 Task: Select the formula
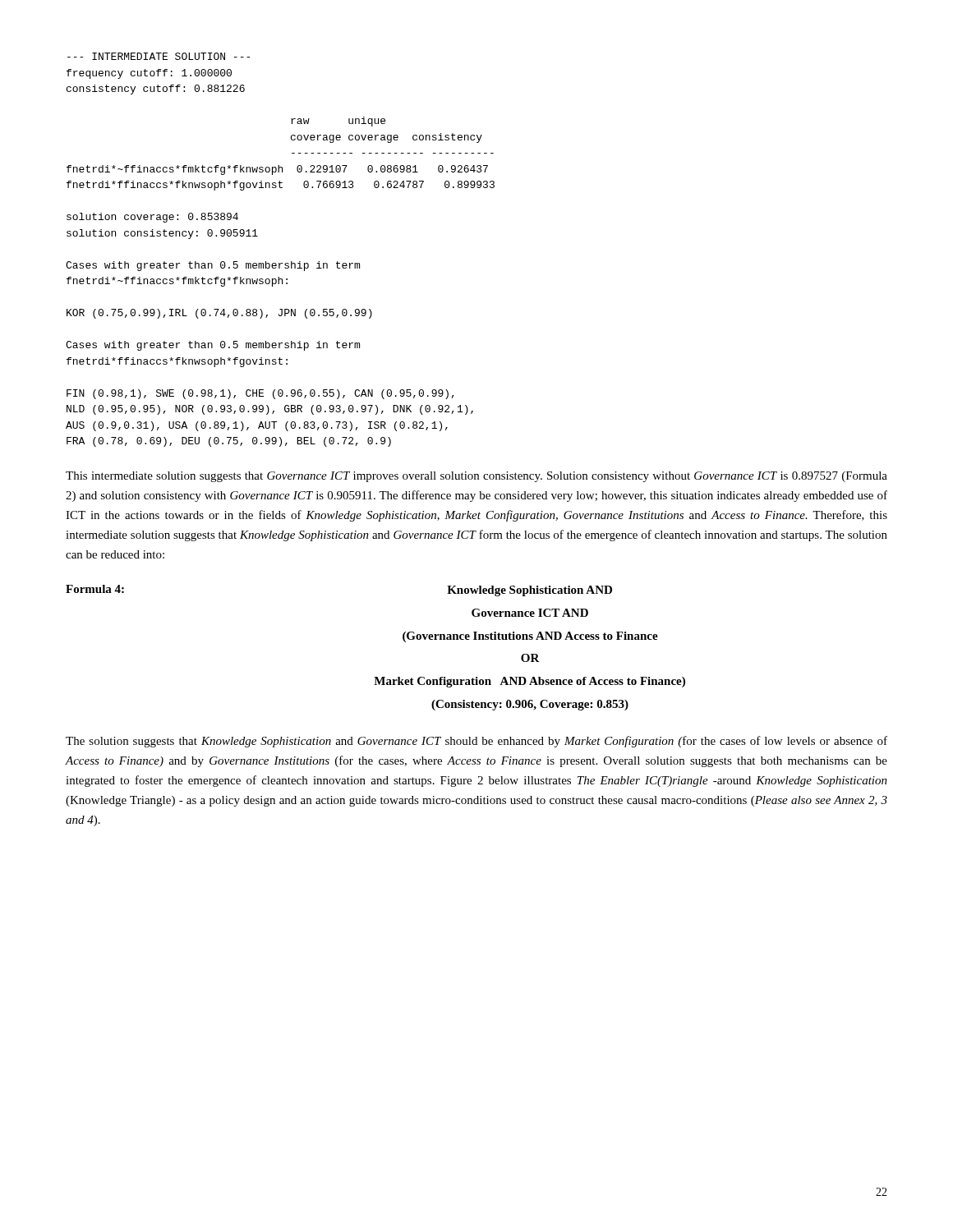pyautogui.click(x=476, y=647)
